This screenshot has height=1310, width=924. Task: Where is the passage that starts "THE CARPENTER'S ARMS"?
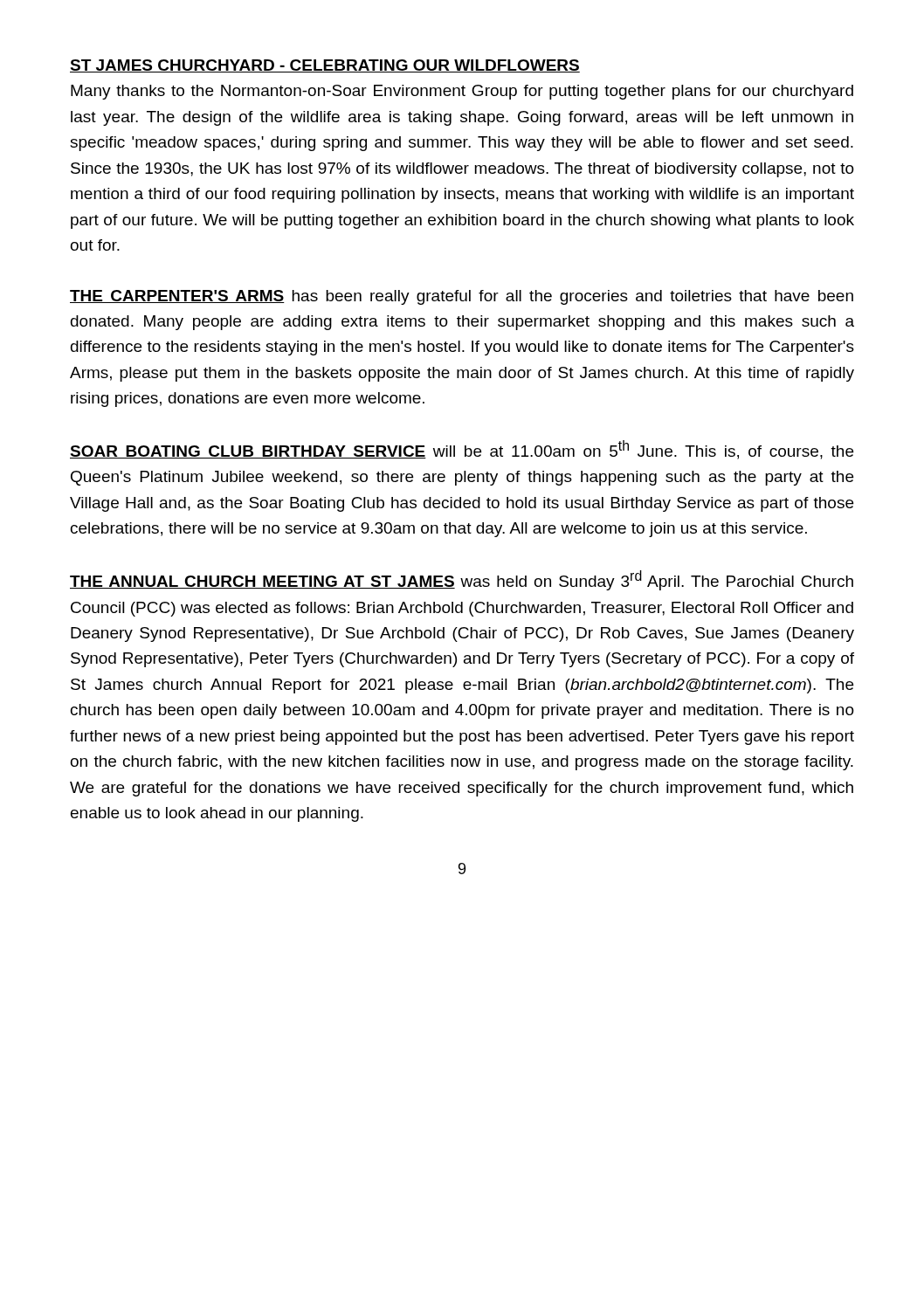coord(462,347)
